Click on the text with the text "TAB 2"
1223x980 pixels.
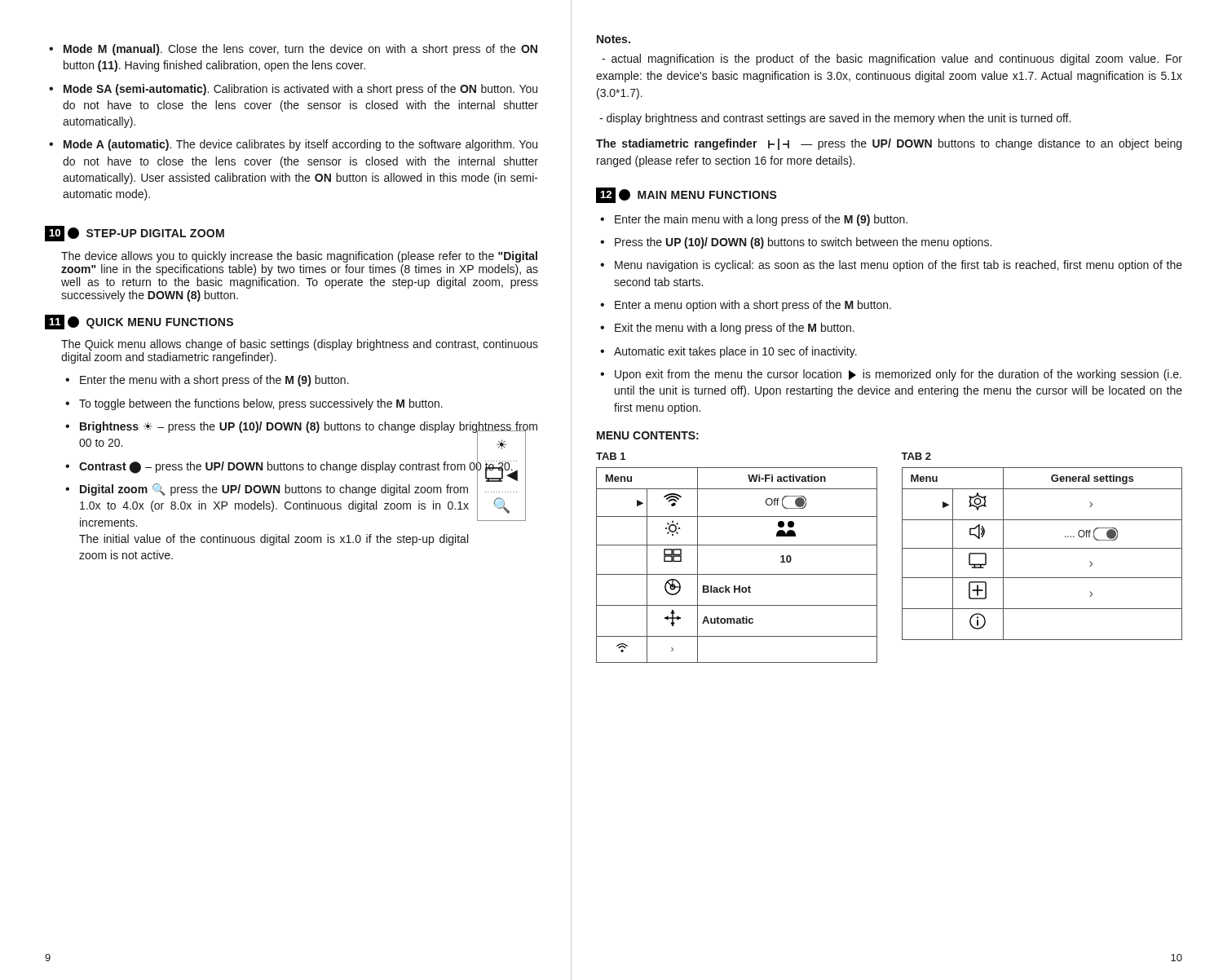click(916, 456)
